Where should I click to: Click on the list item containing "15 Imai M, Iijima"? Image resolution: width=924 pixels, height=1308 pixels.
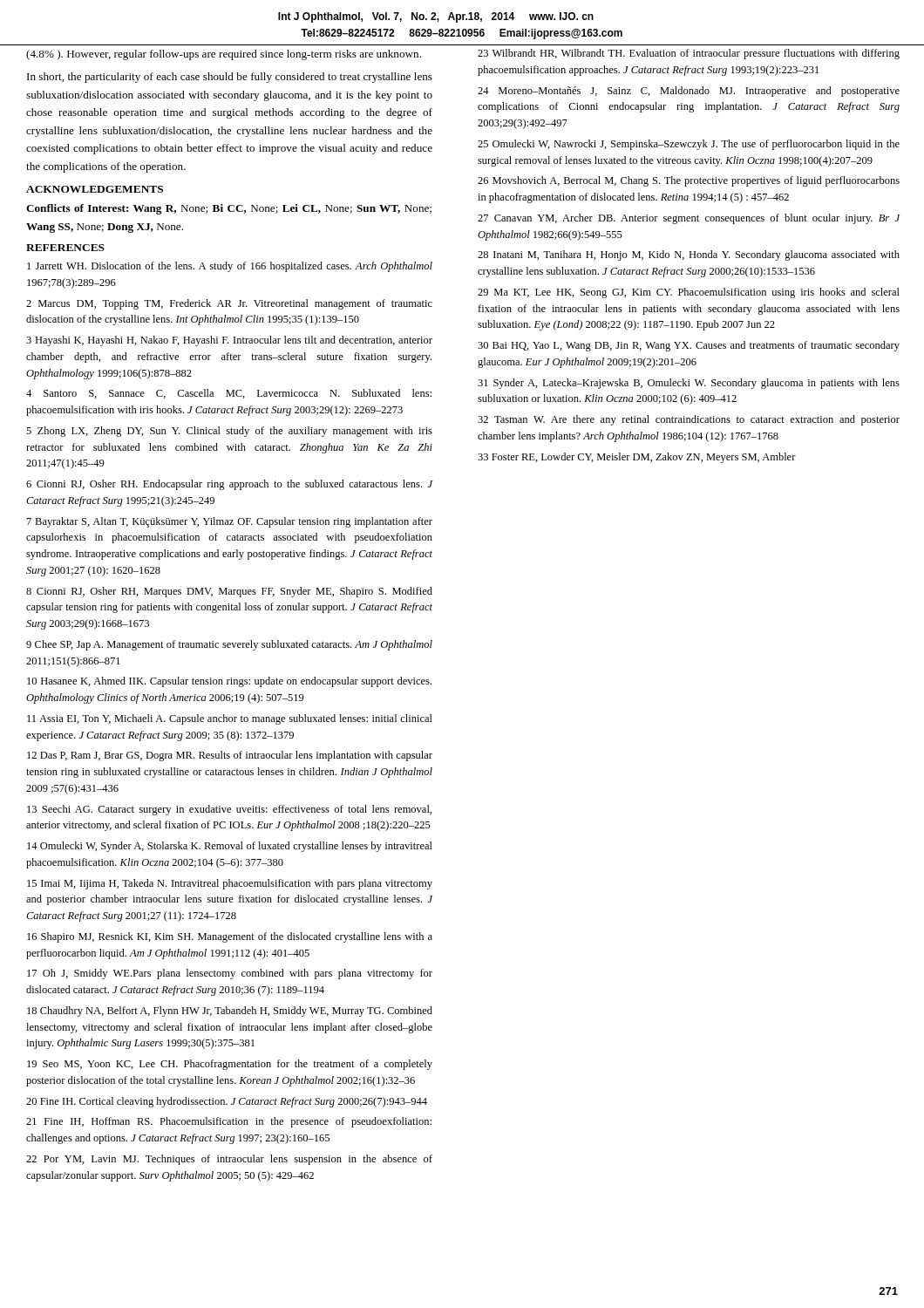(x=229, y=899)
